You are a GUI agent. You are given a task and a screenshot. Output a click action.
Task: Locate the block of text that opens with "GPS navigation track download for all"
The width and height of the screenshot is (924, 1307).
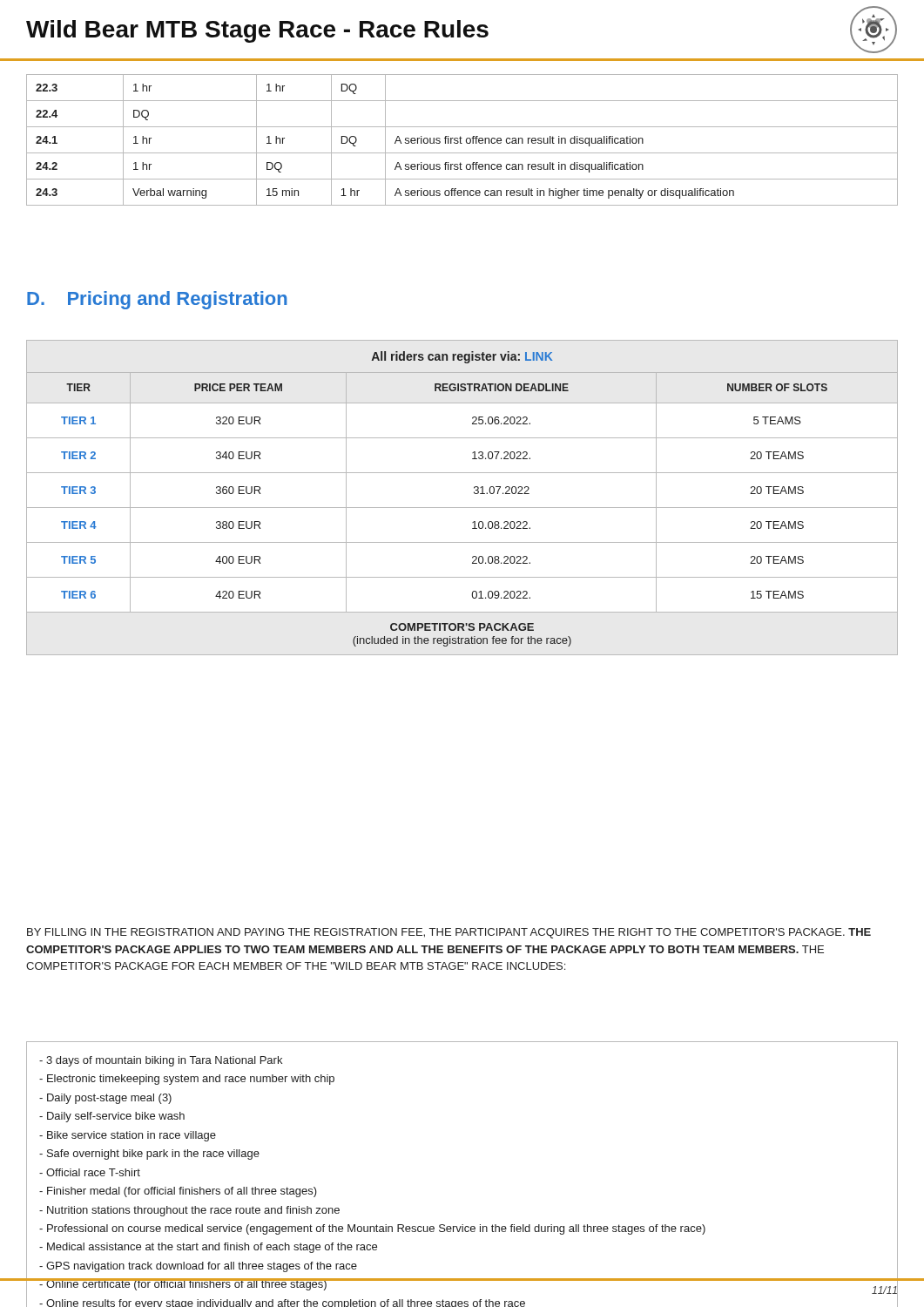pyautogui.click(x=198, y=1267)
